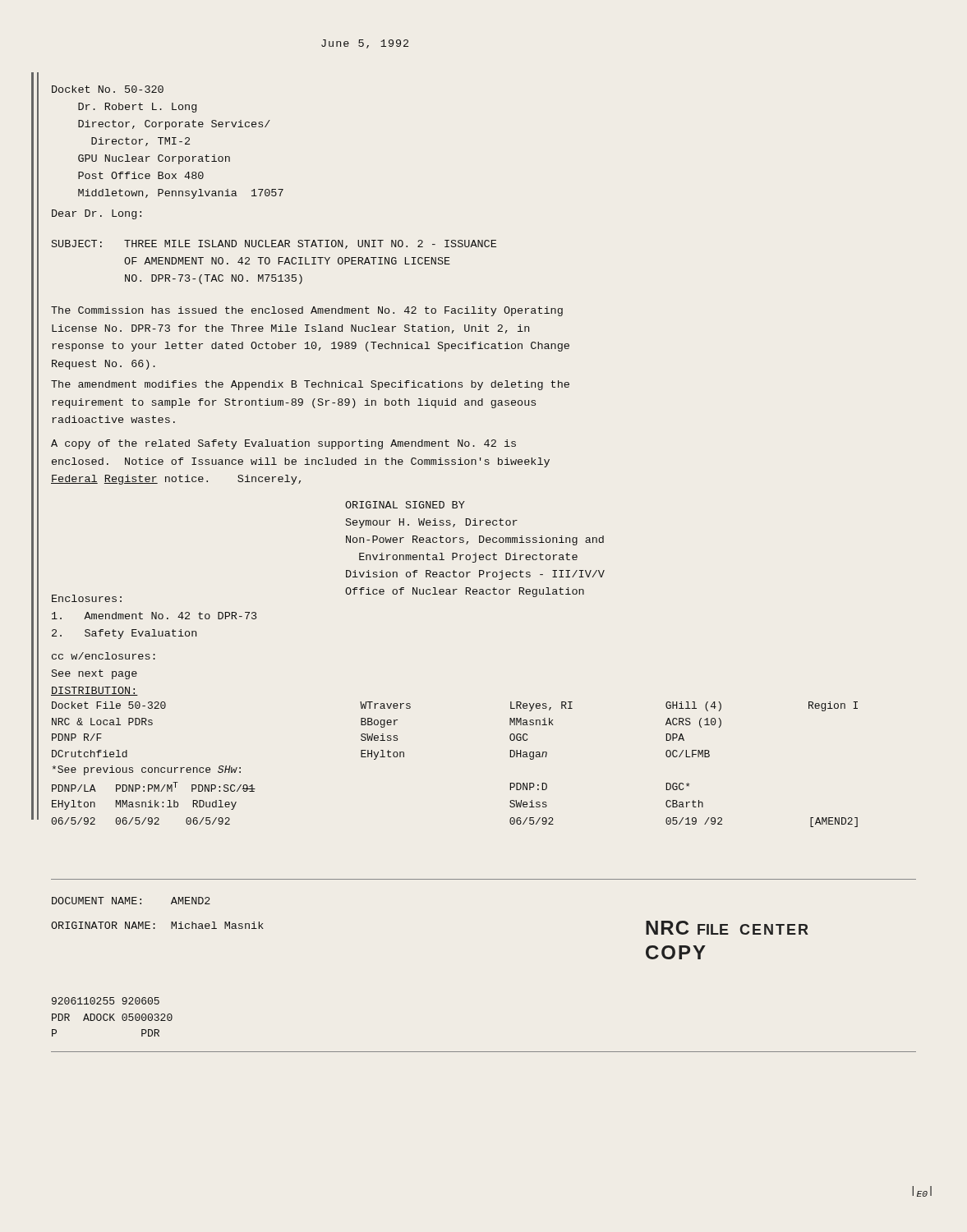967x1232 pixels.
Task: Navigate to the passage starting "cc w/enclosures: See next page DISTRIBUTION:"
Action: pos(104,674)
